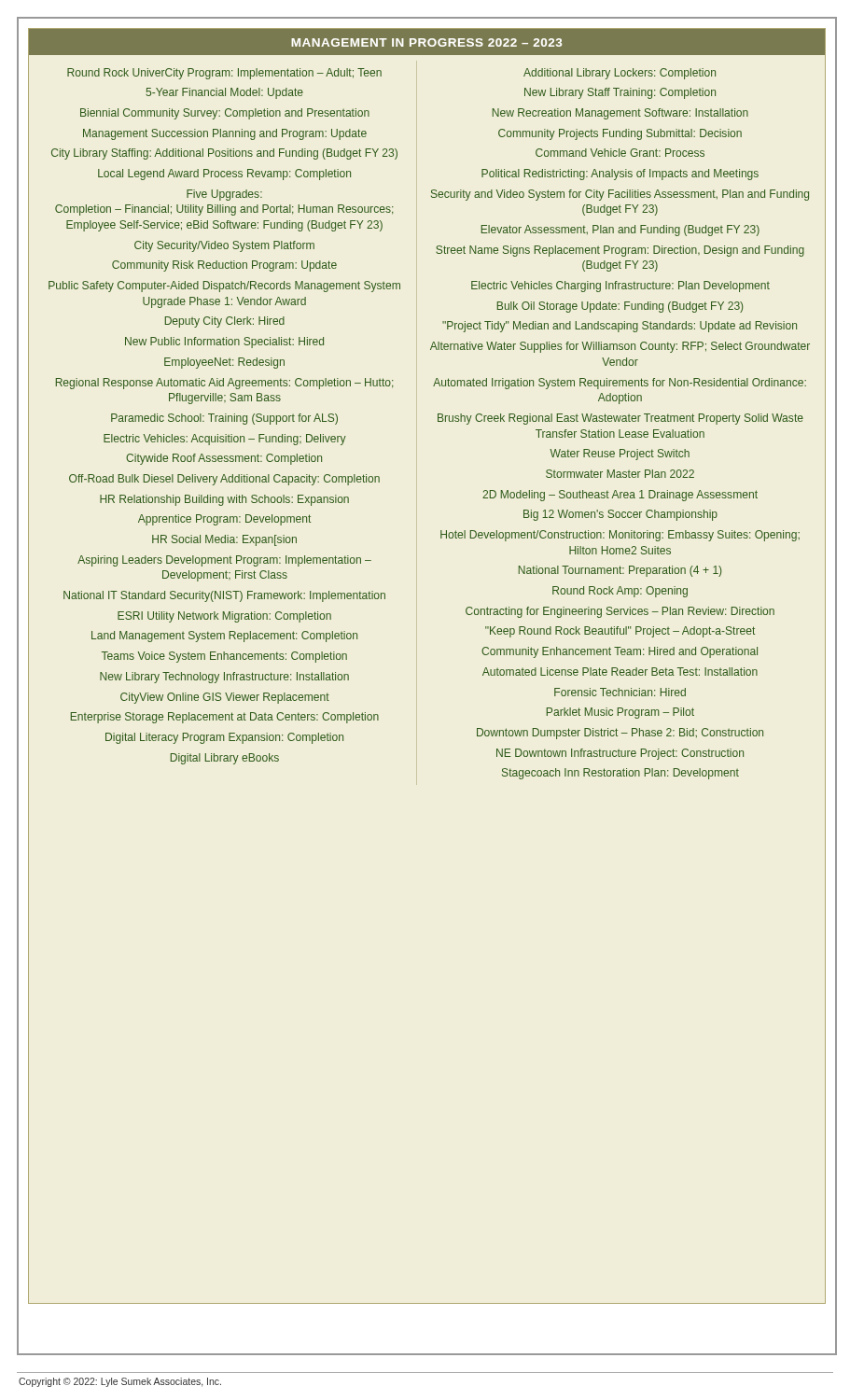
Task: Locate the block starting "New Library Staff Training:"
Action: click(620, 93)
